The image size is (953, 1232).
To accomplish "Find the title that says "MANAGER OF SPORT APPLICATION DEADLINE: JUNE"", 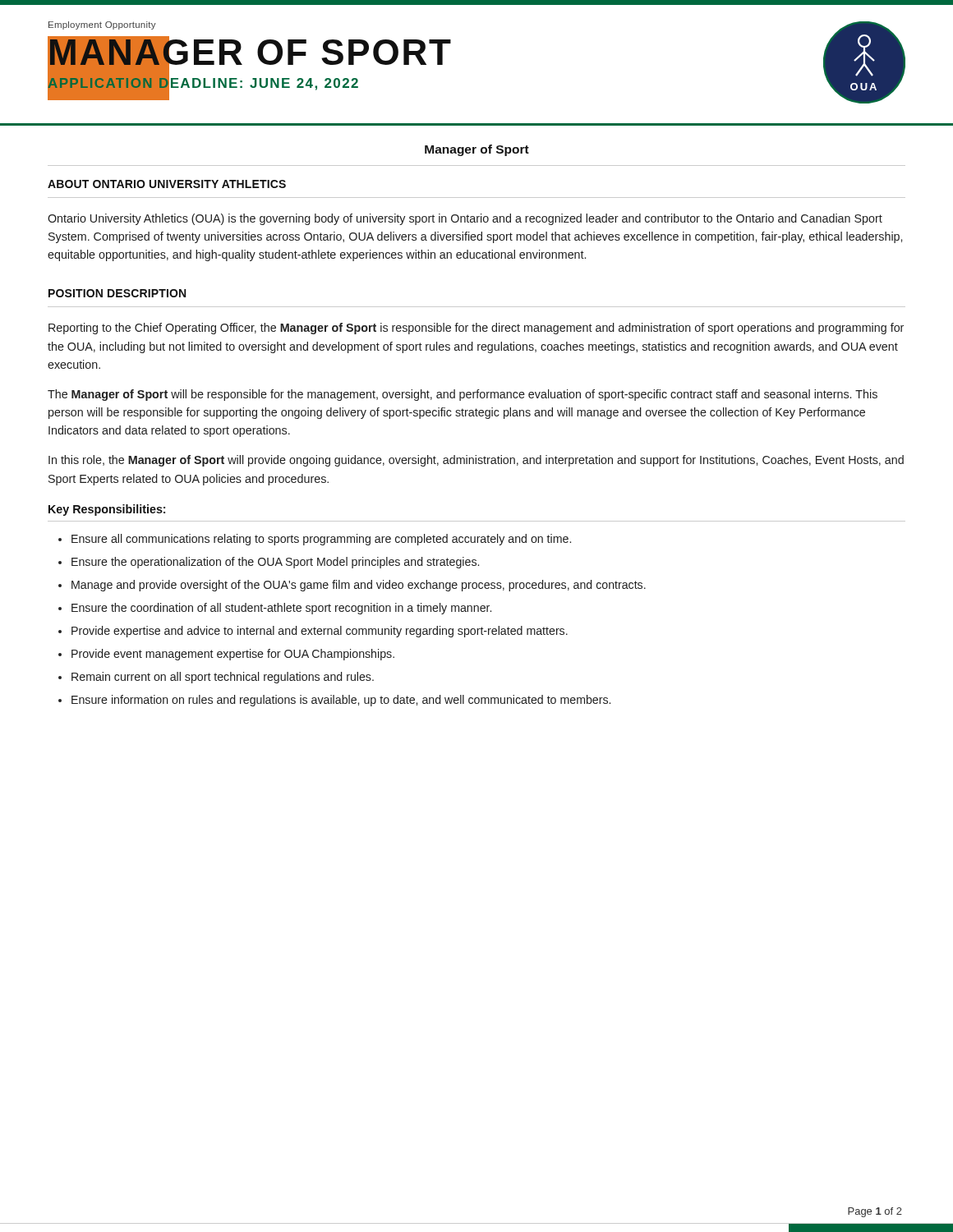I will tap(250, 63).
